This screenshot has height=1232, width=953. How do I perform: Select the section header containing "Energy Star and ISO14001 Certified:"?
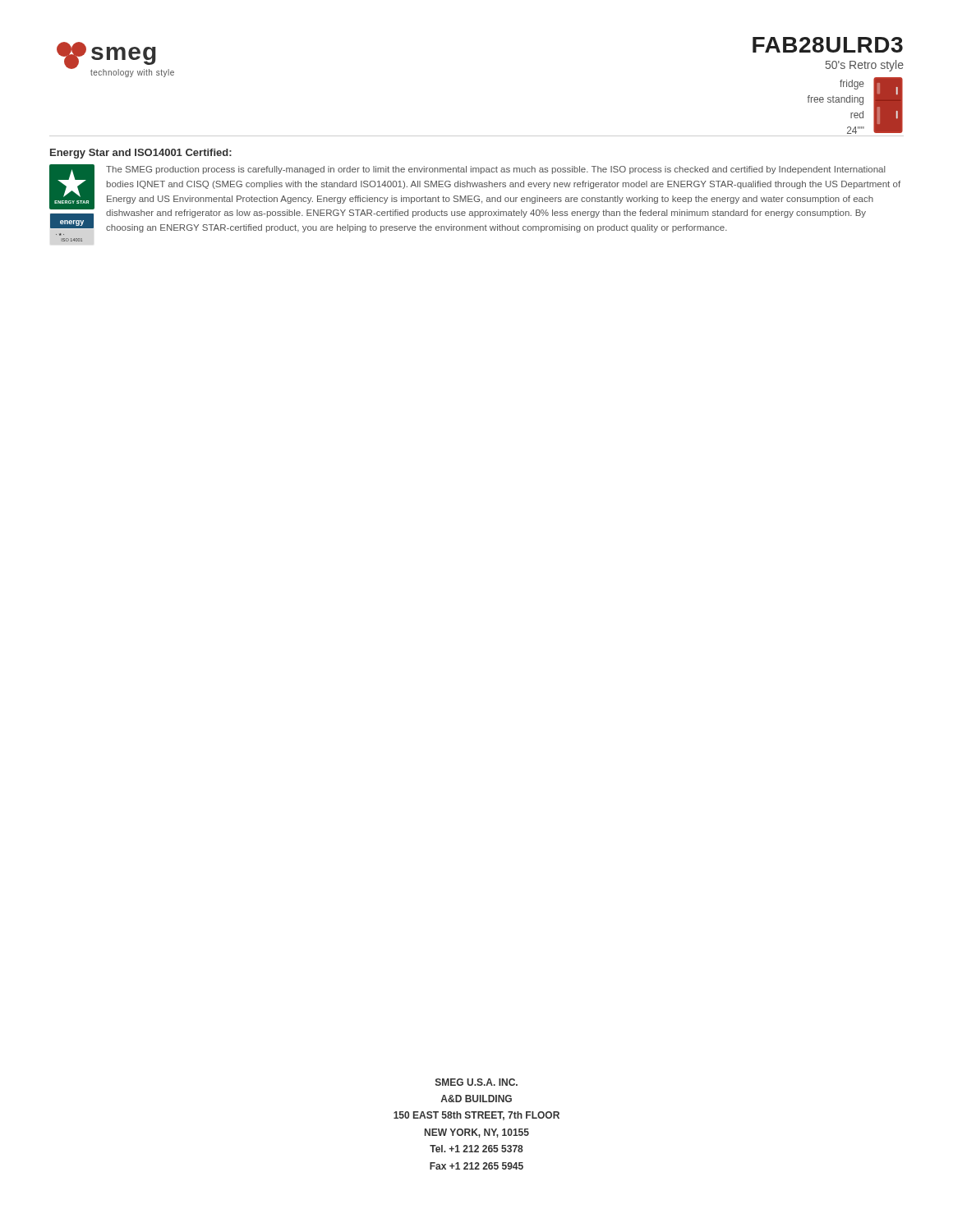click(141, 152)
